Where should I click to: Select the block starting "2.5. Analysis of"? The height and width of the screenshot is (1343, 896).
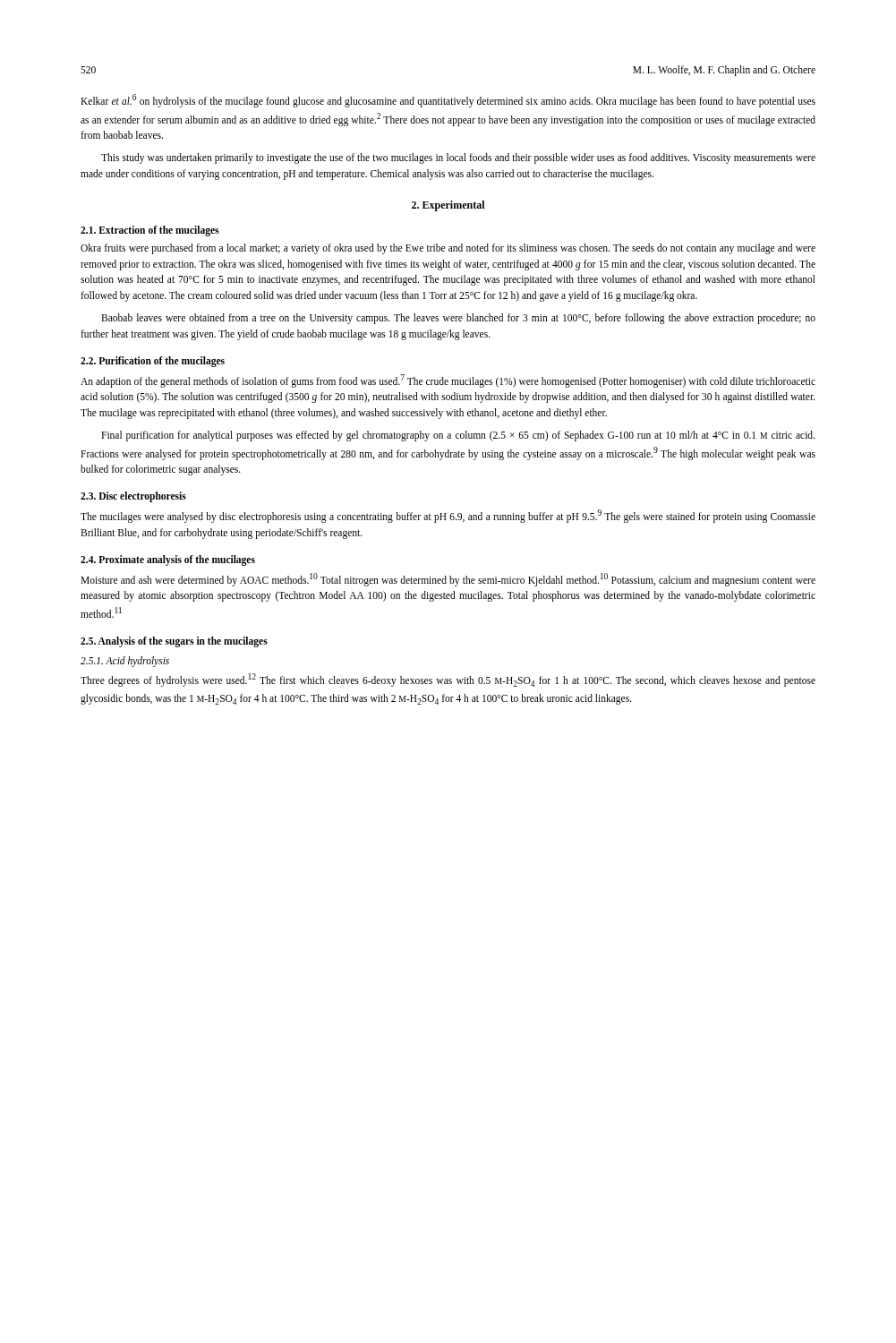tap(174, 641)
